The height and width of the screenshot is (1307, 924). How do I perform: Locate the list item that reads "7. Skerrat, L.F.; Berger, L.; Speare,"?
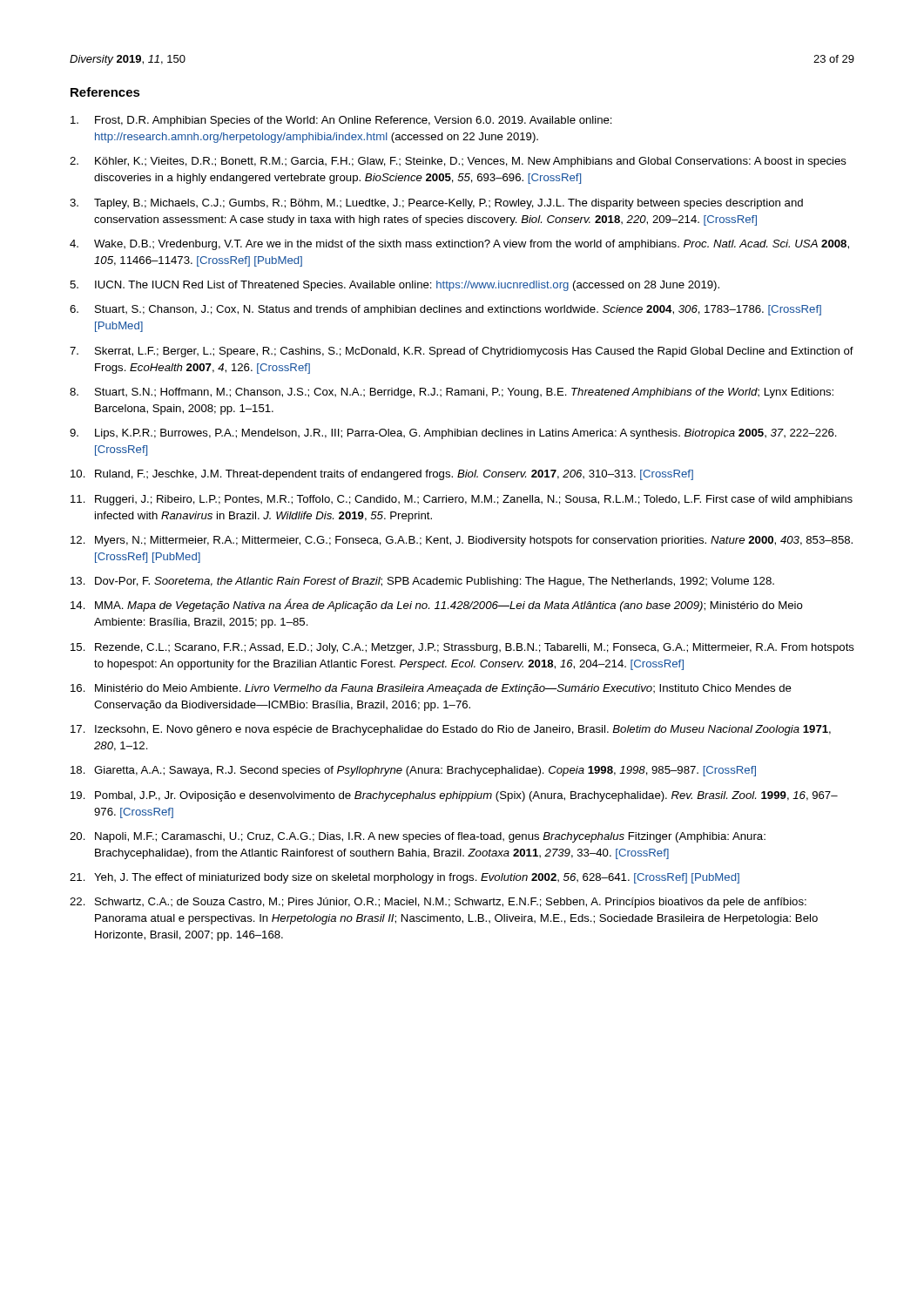[462, 359]
